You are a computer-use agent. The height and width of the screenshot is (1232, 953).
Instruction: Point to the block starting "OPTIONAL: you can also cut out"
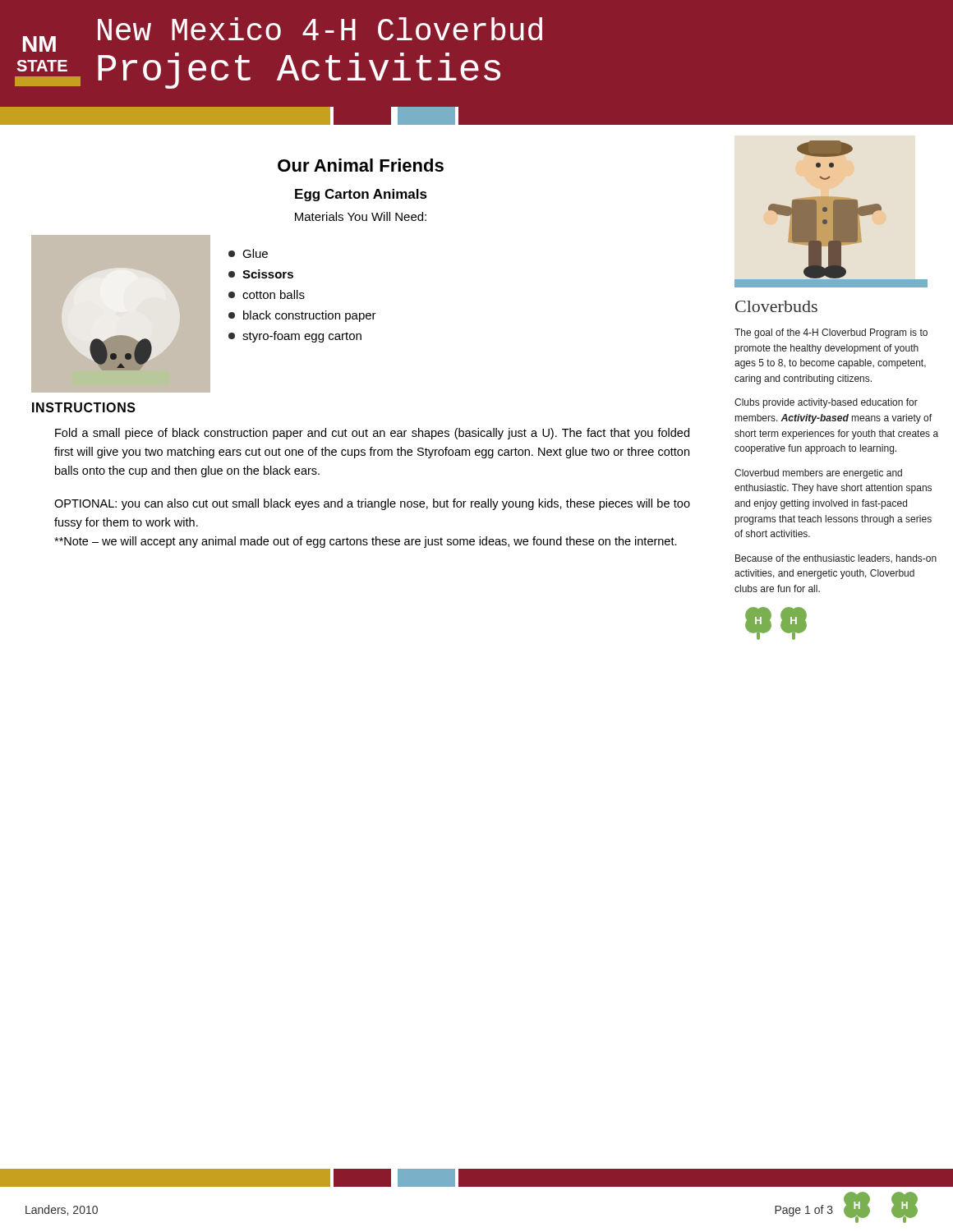click(x=372, y=504)
